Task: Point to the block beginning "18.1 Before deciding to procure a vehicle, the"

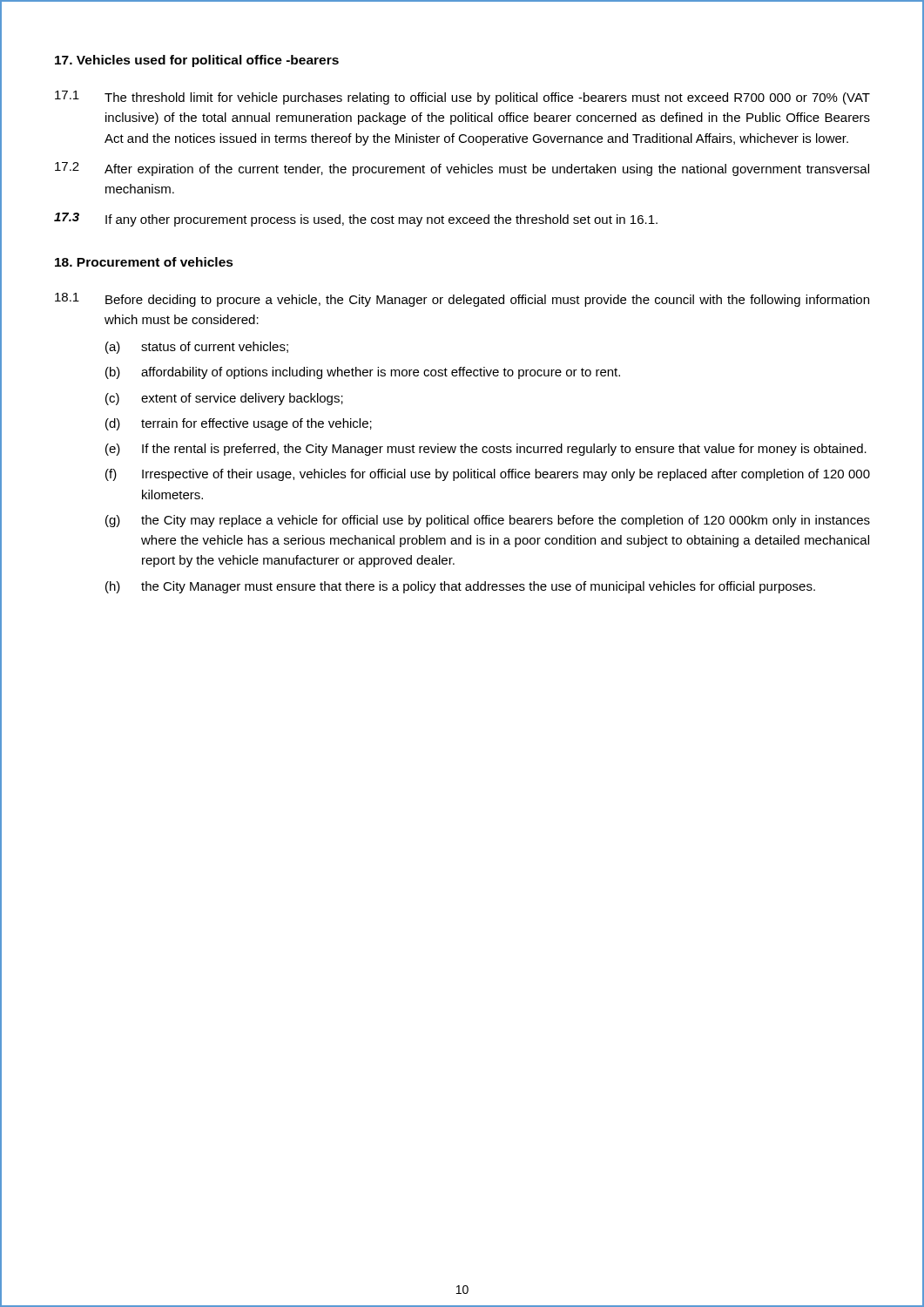Action: [x=462, y=442]
